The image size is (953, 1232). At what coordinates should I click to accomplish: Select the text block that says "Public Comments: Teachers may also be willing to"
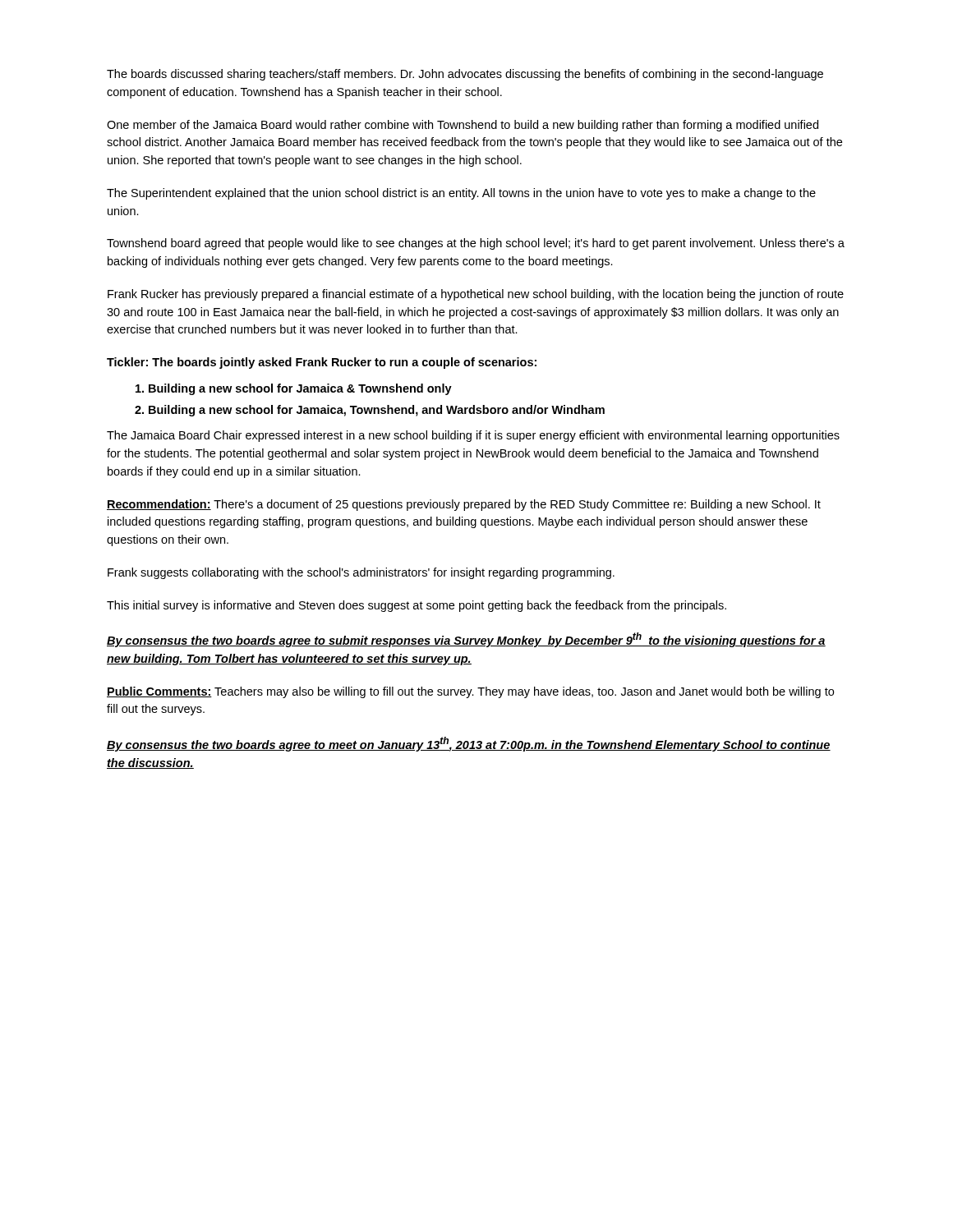pyautogui.click(x=471, y=700)
